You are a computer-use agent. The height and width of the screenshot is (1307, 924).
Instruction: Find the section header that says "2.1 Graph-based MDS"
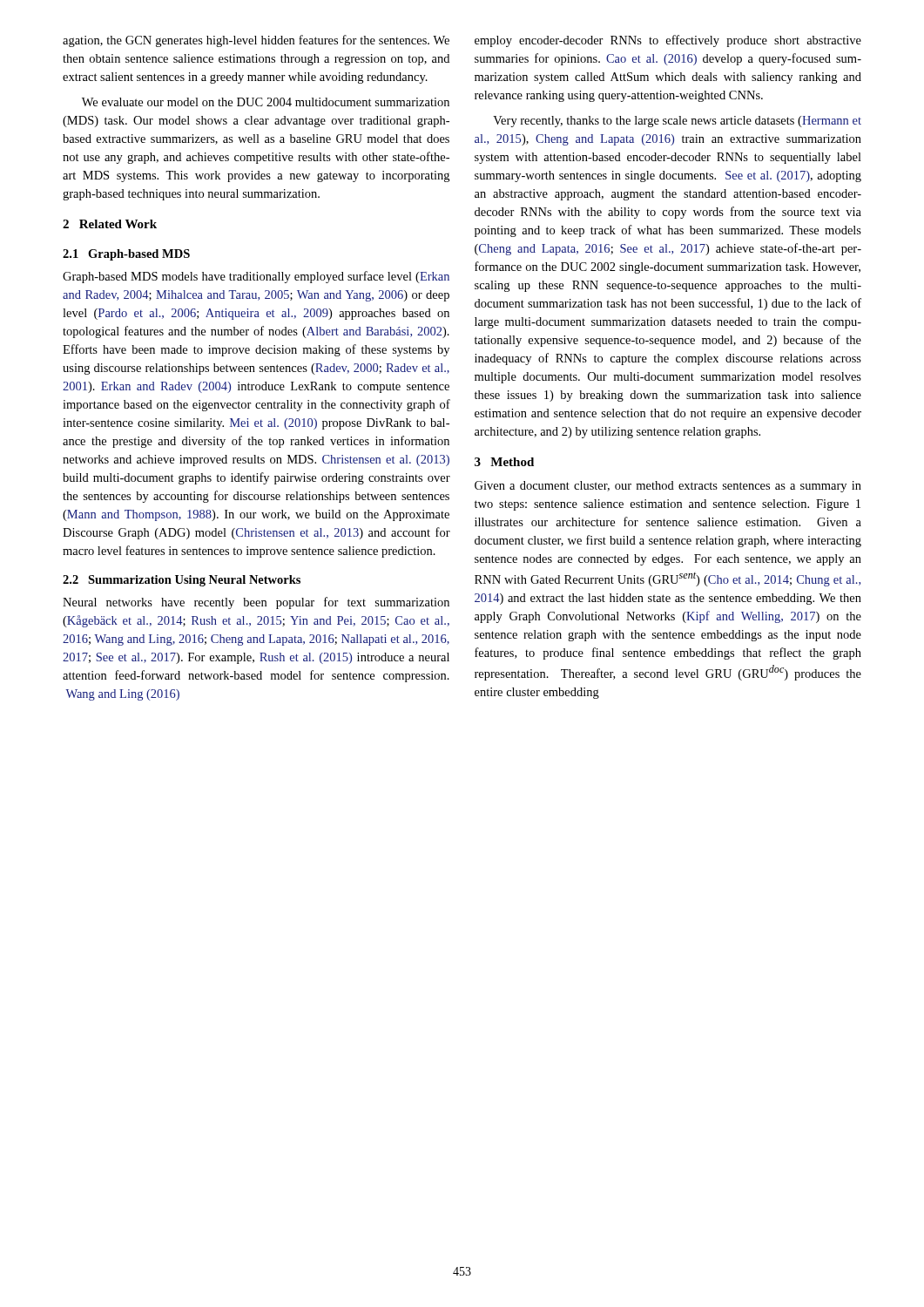(126, 253)
